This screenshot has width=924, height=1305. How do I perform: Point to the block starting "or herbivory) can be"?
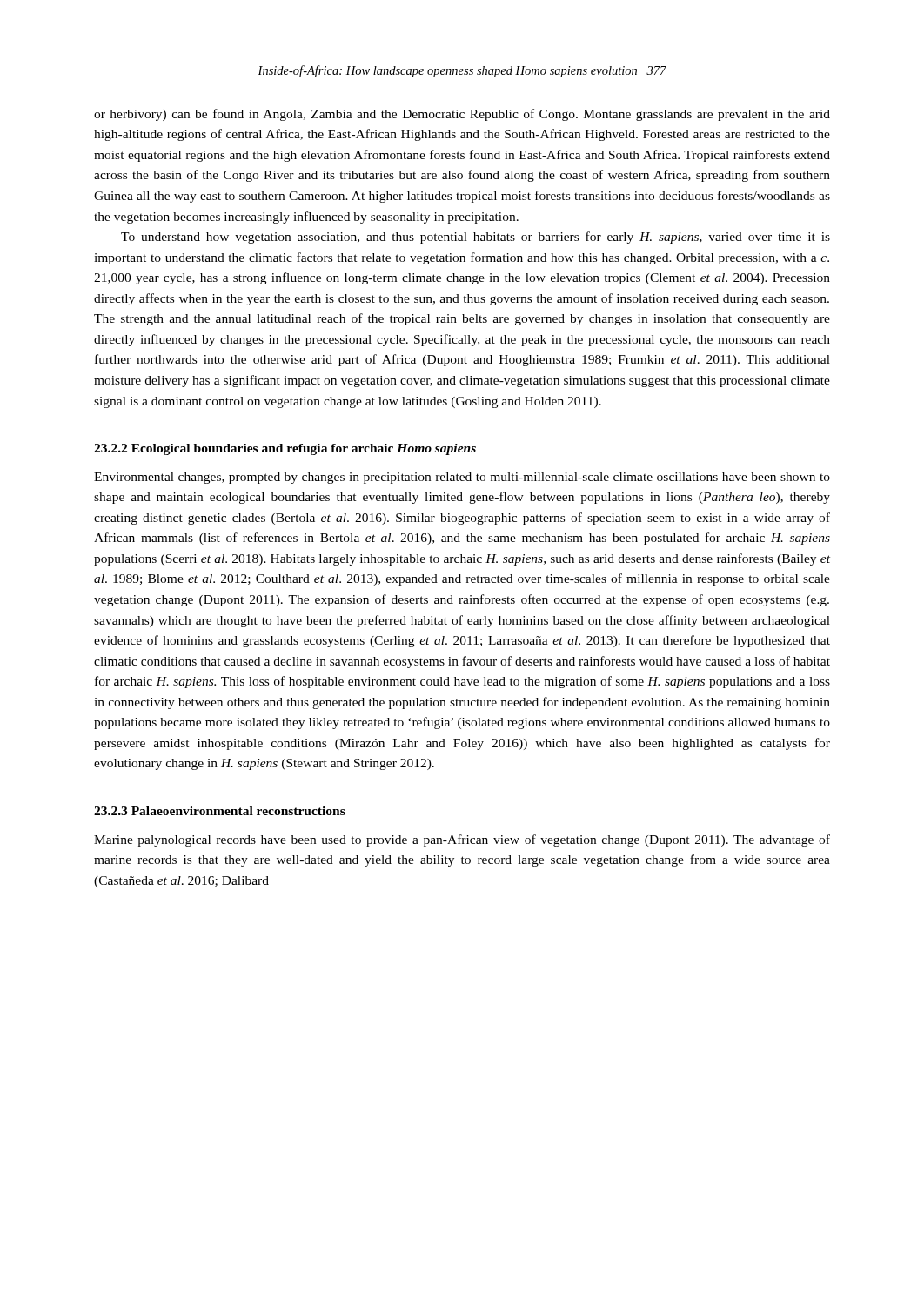click(462, 257)
